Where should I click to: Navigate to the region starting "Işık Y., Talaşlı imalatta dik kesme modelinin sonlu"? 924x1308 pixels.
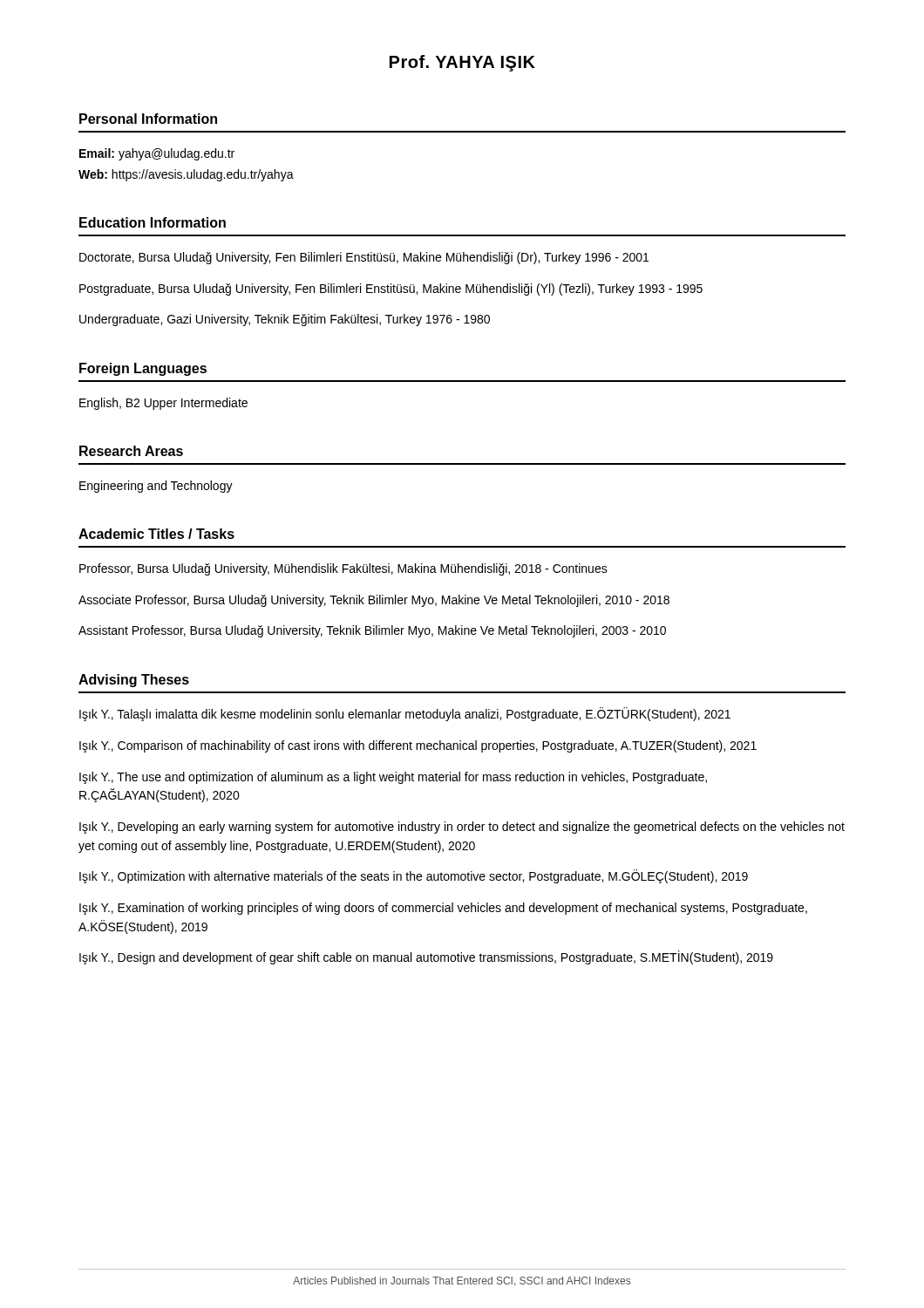click(462, 837)
